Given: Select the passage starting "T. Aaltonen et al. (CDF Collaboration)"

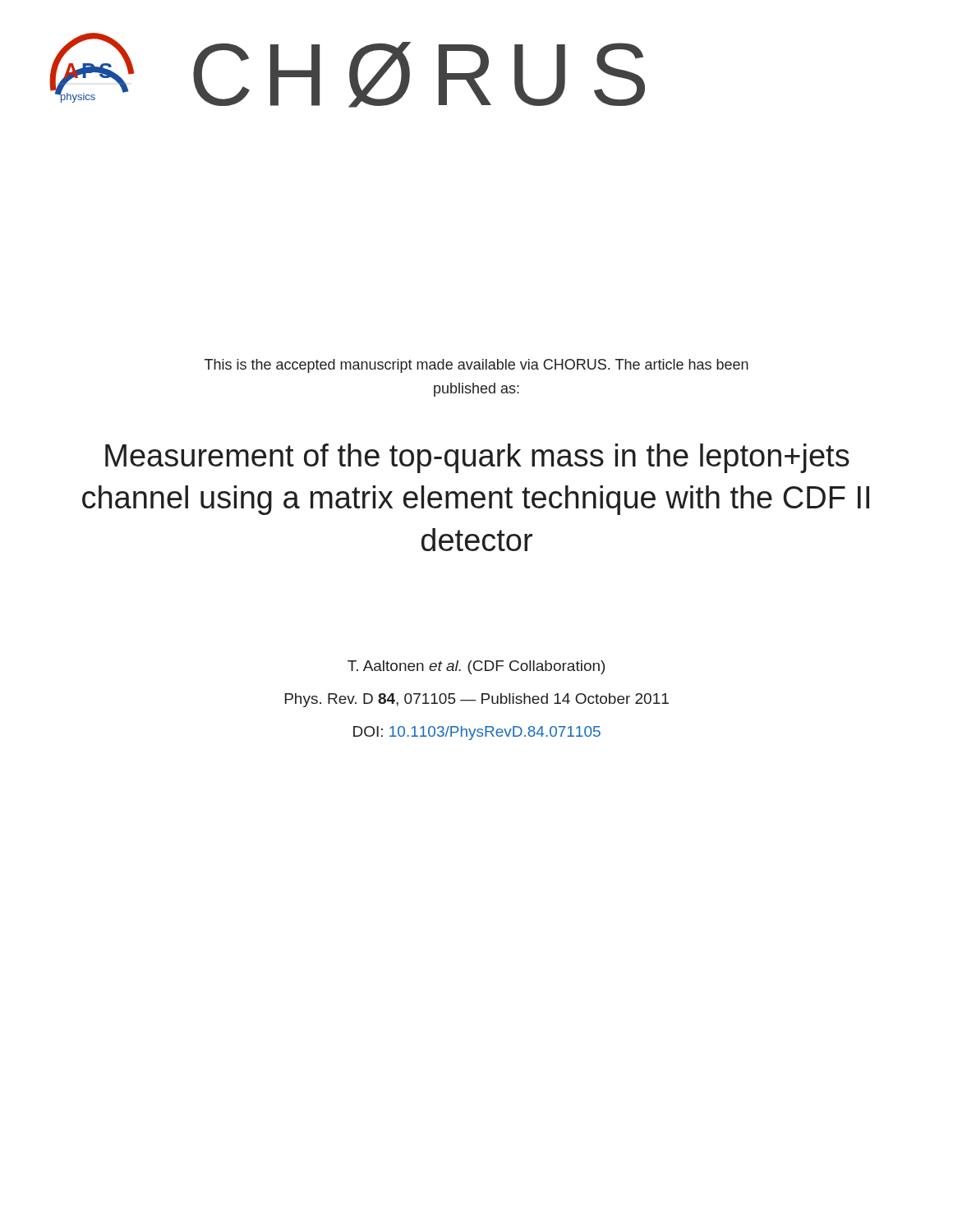Looking at the screenshot, I should [x=476, y=666].
